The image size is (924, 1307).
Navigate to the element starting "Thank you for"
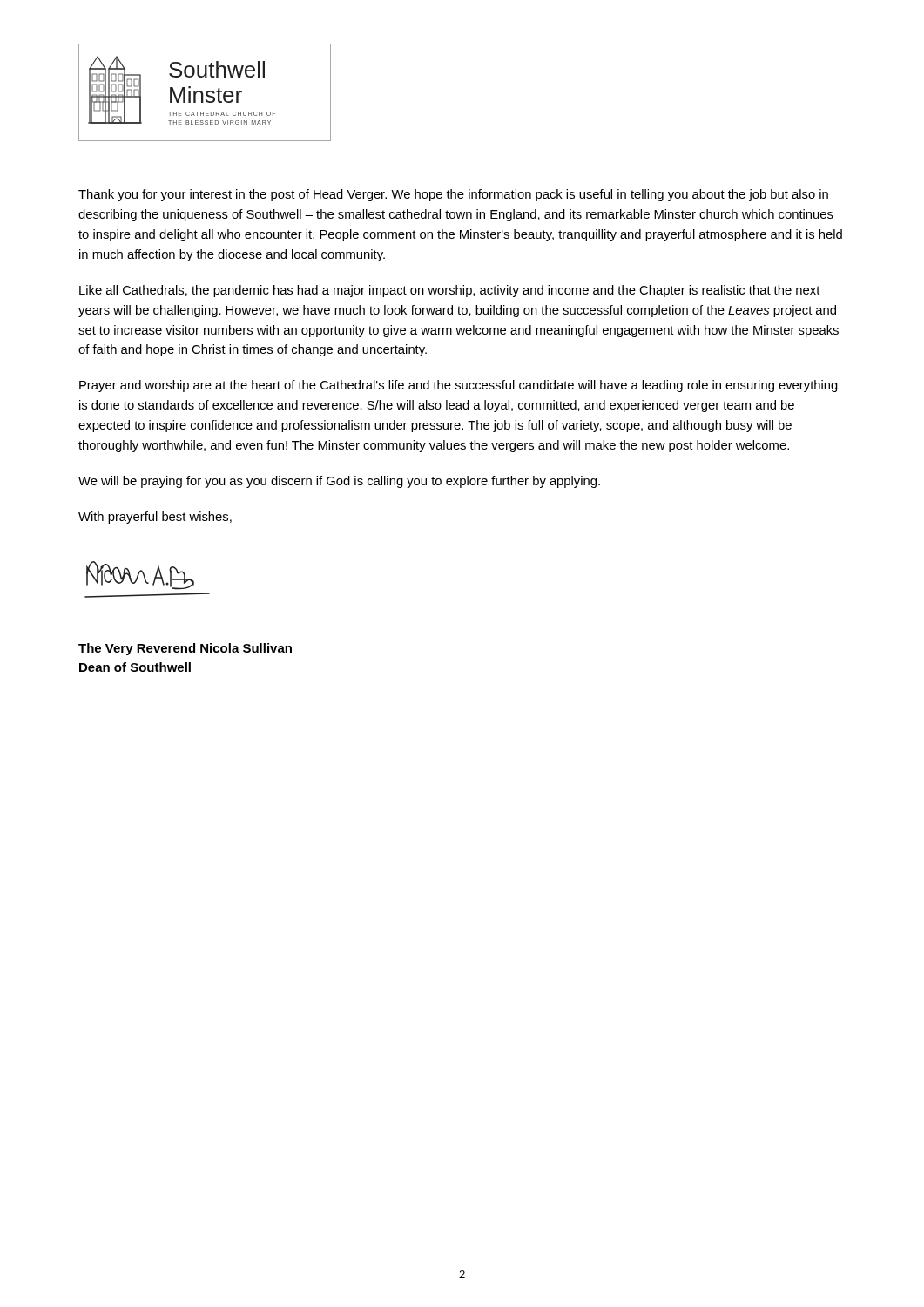(461, 224)
